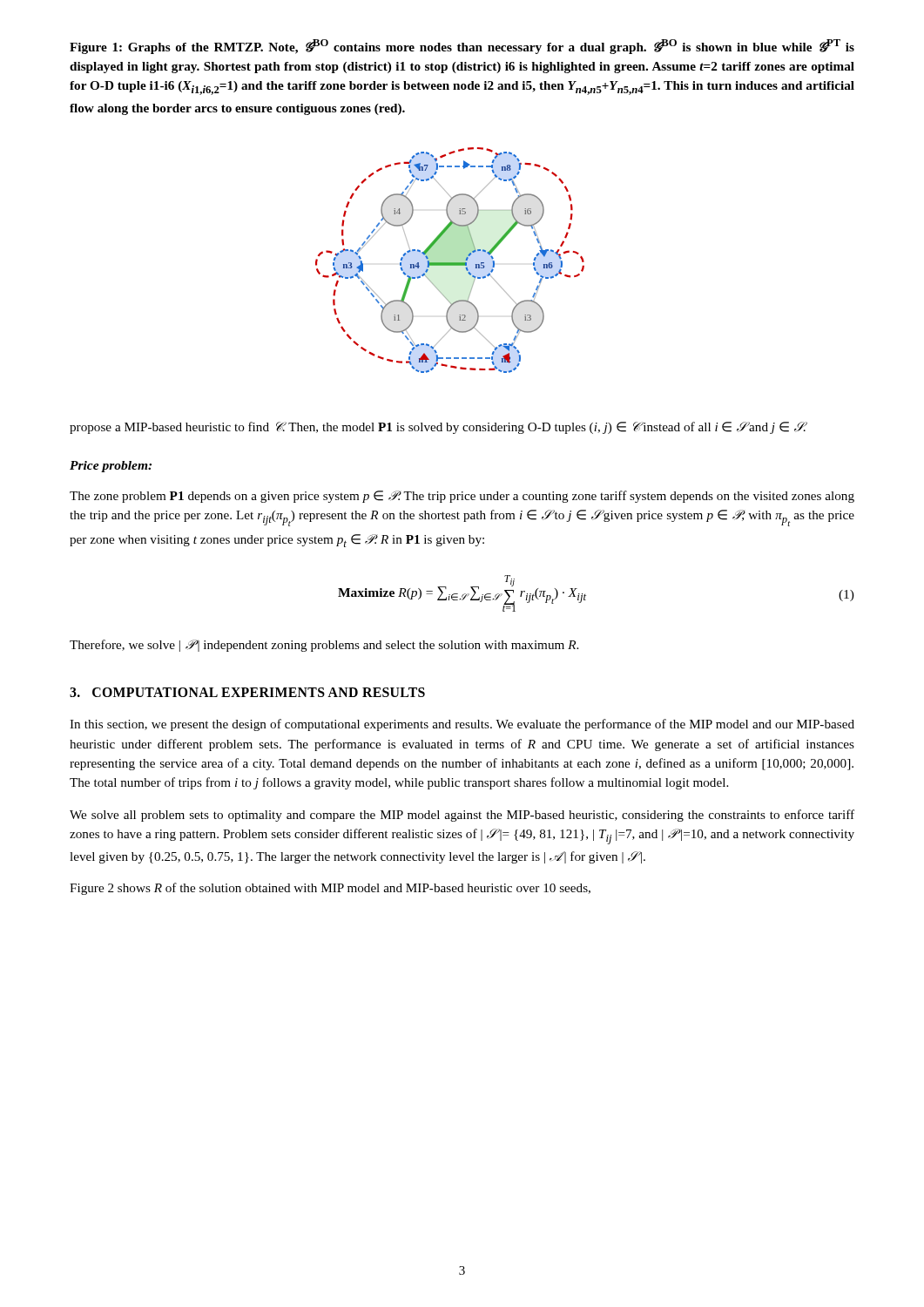Viewport: 924px width, 1307px height.
Task: Point to "3. COMPUTATIONAL EXPERIMENTS AND RESULTS"
Action: [248, 692]
